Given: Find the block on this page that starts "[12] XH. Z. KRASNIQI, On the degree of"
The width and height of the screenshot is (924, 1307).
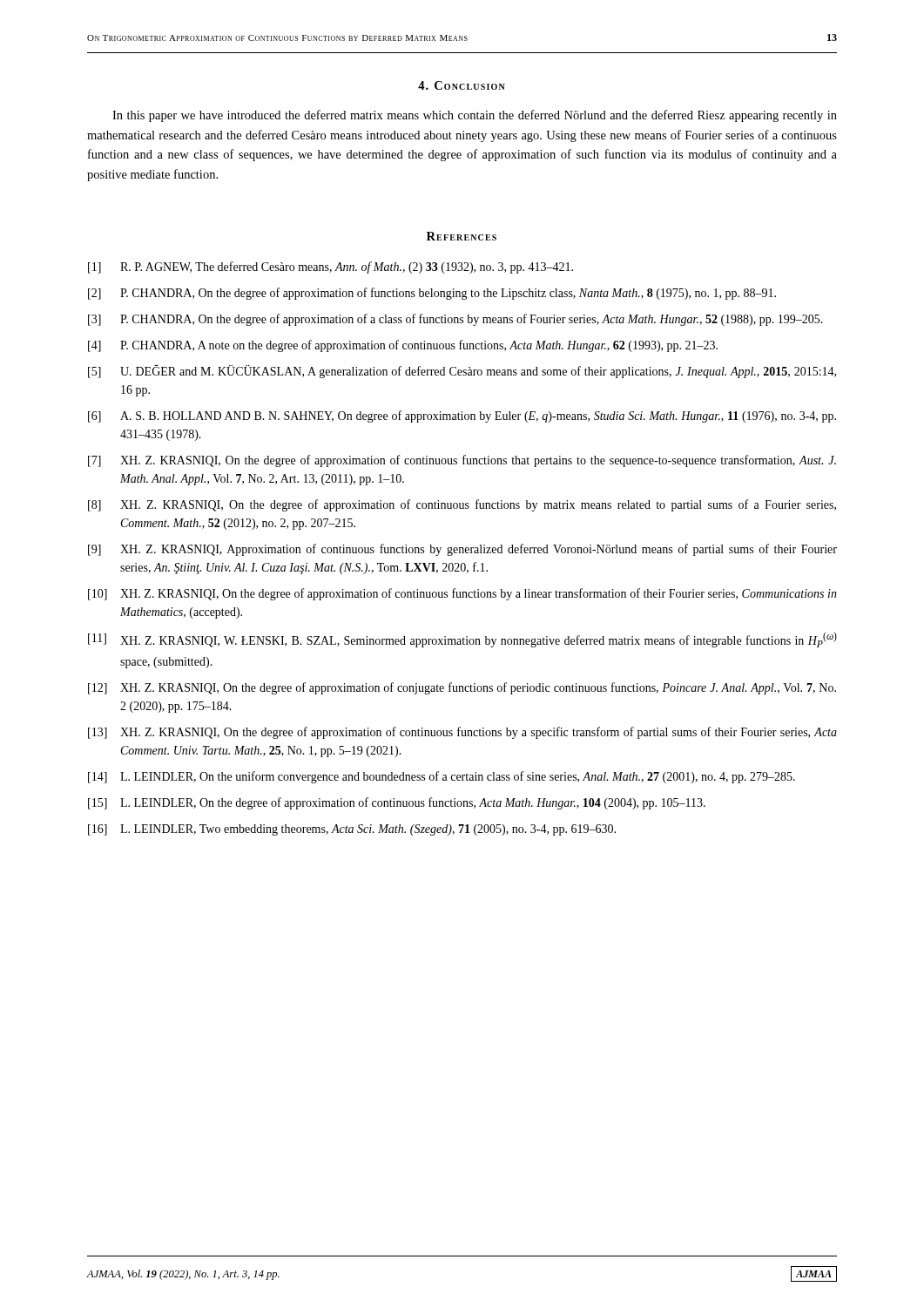Looking at the screenshot, I should [462, 697].
